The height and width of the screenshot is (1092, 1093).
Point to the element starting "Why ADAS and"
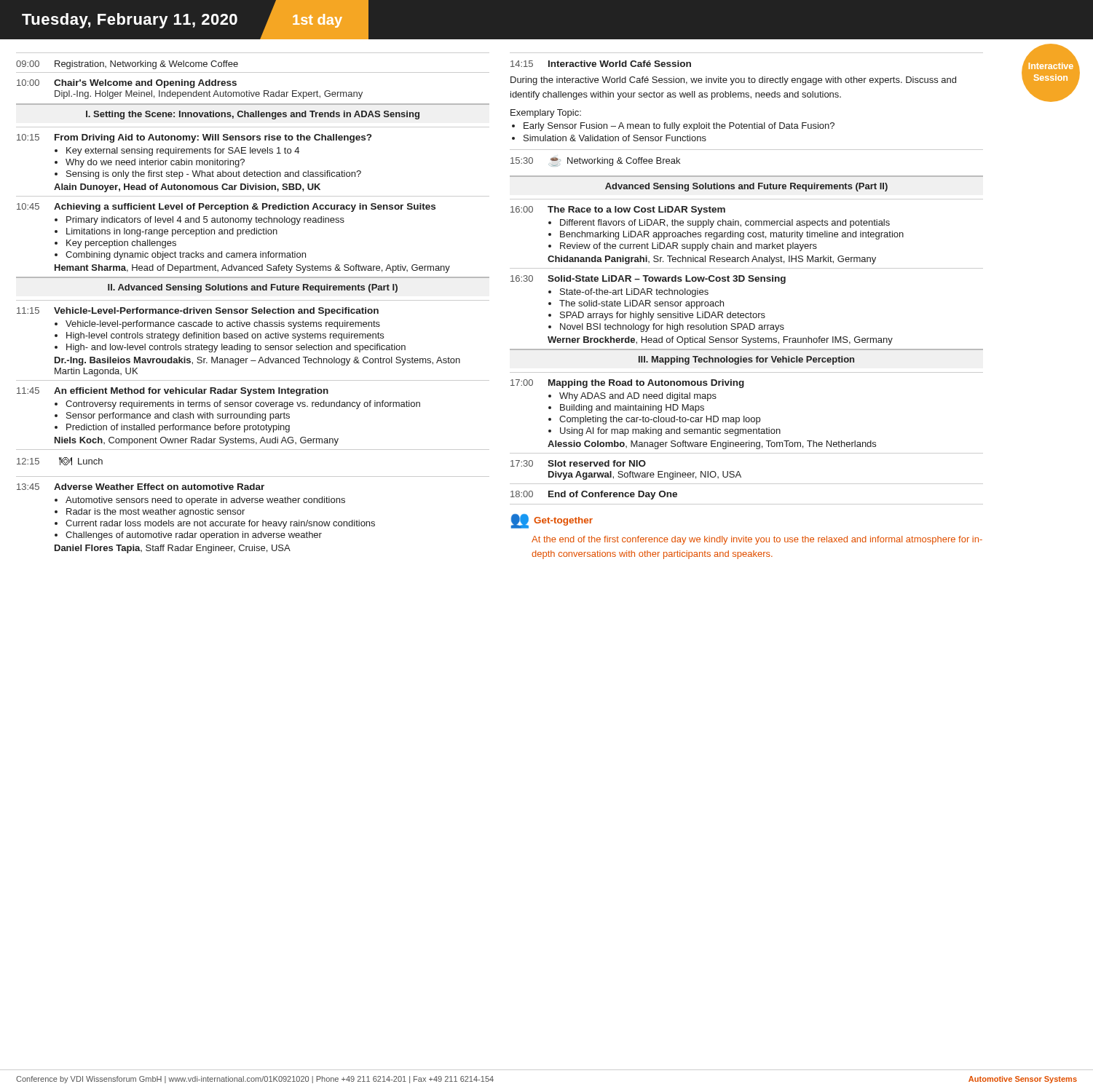tap(638, 396)
